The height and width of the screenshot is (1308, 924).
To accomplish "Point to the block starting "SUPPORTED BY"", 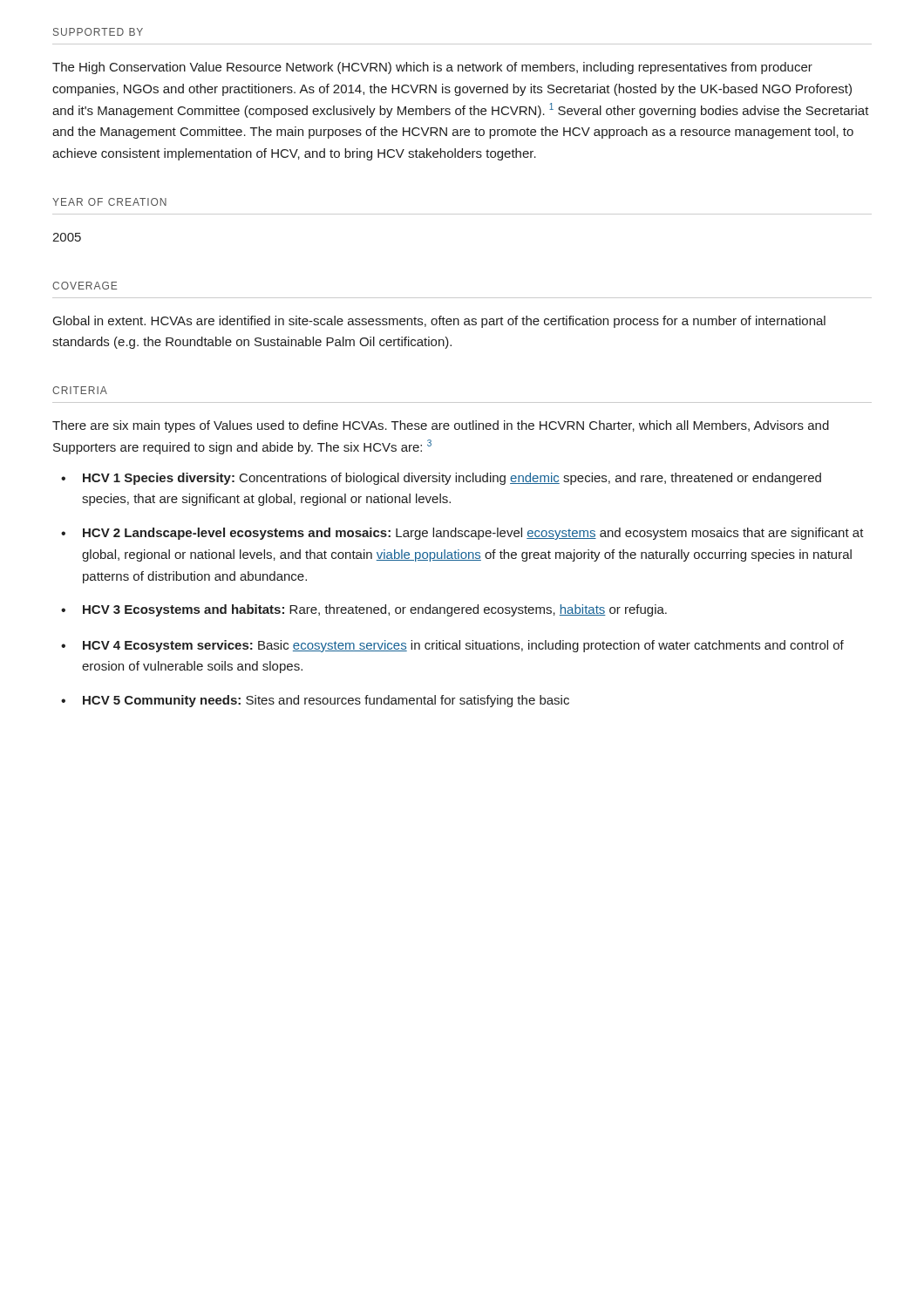I will [x=98, y=32].
